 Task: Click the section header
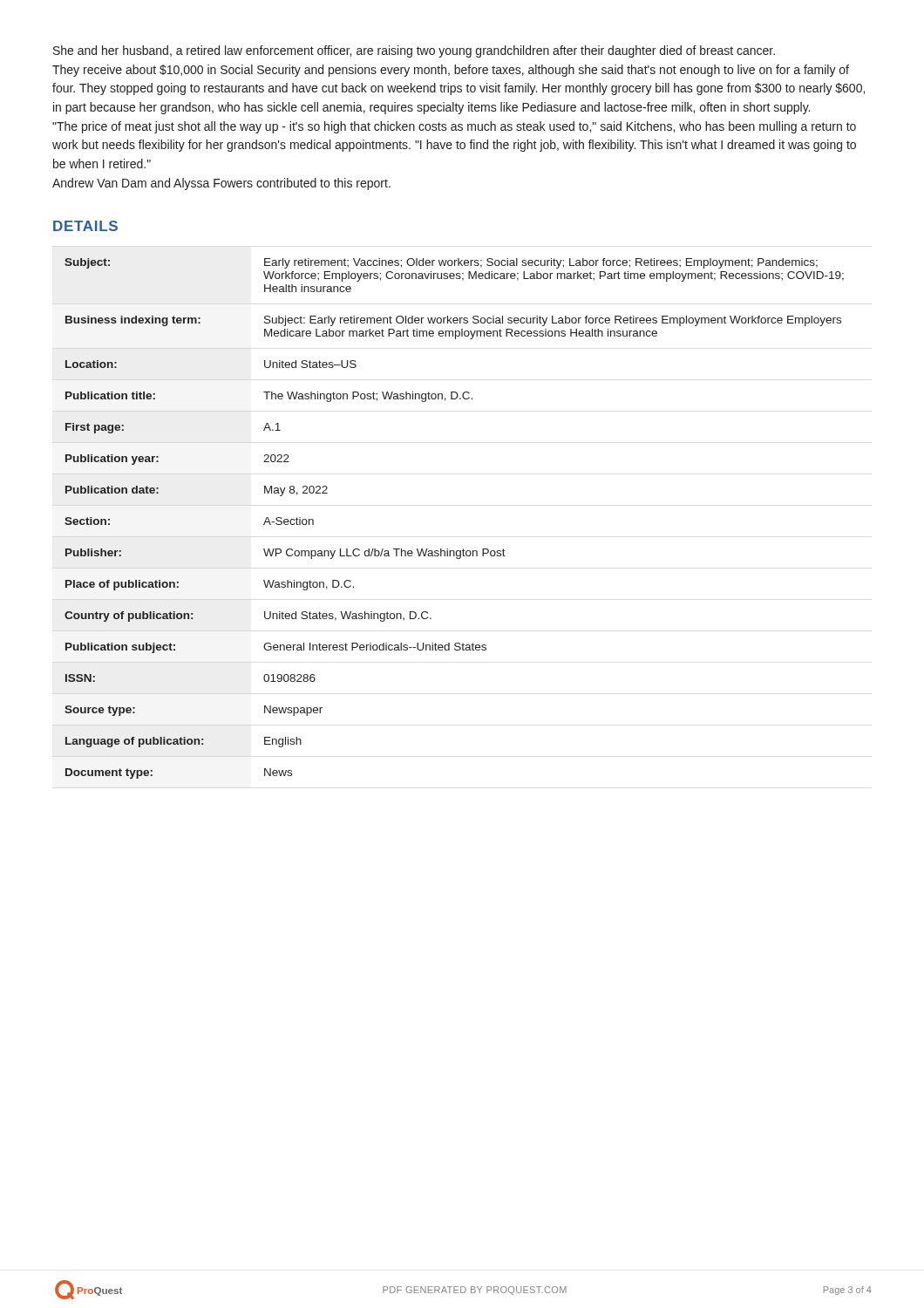(x=86, y=226)
